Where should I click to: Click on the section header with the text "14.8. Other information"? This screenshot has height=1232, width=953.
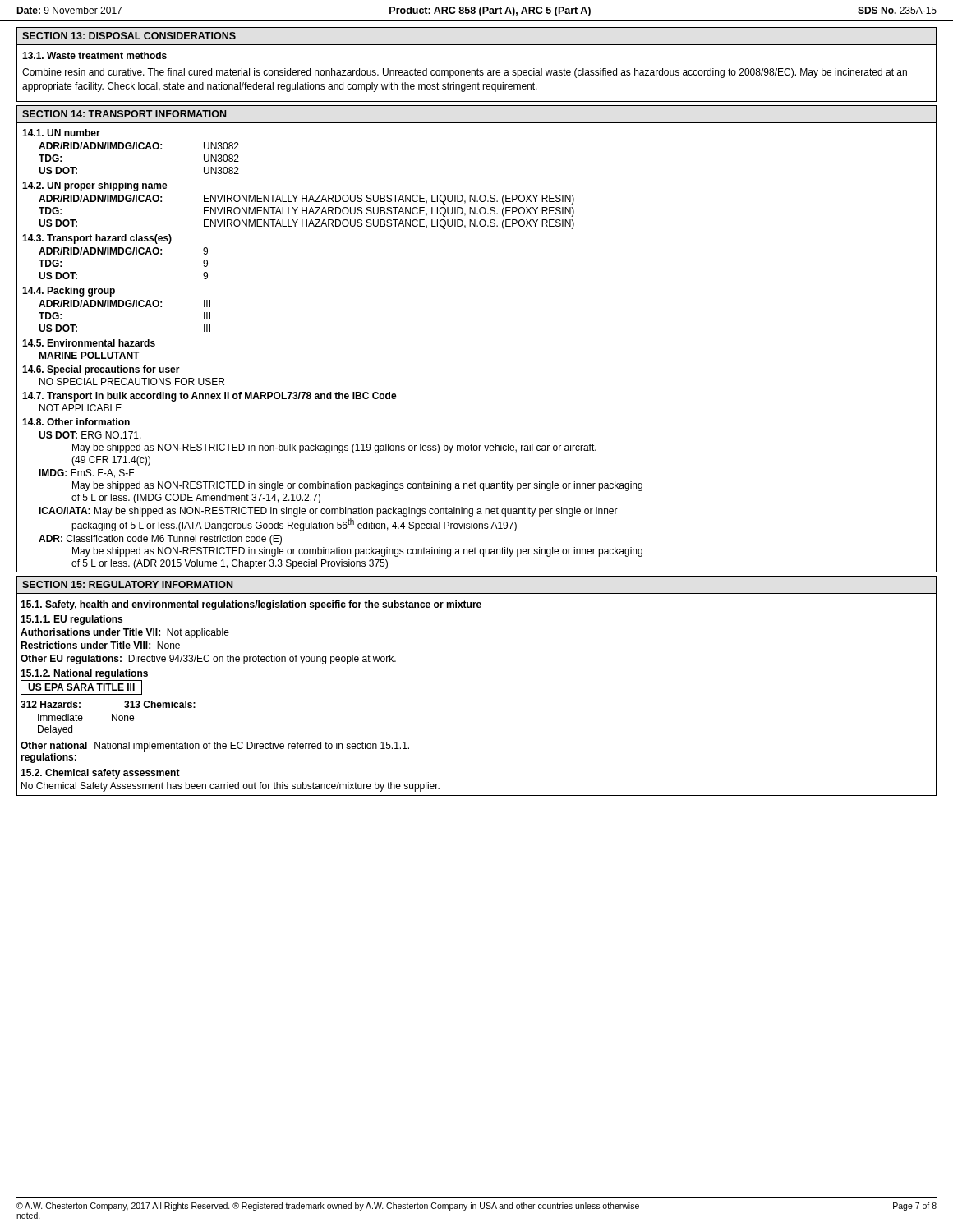(x=76, y=422)
